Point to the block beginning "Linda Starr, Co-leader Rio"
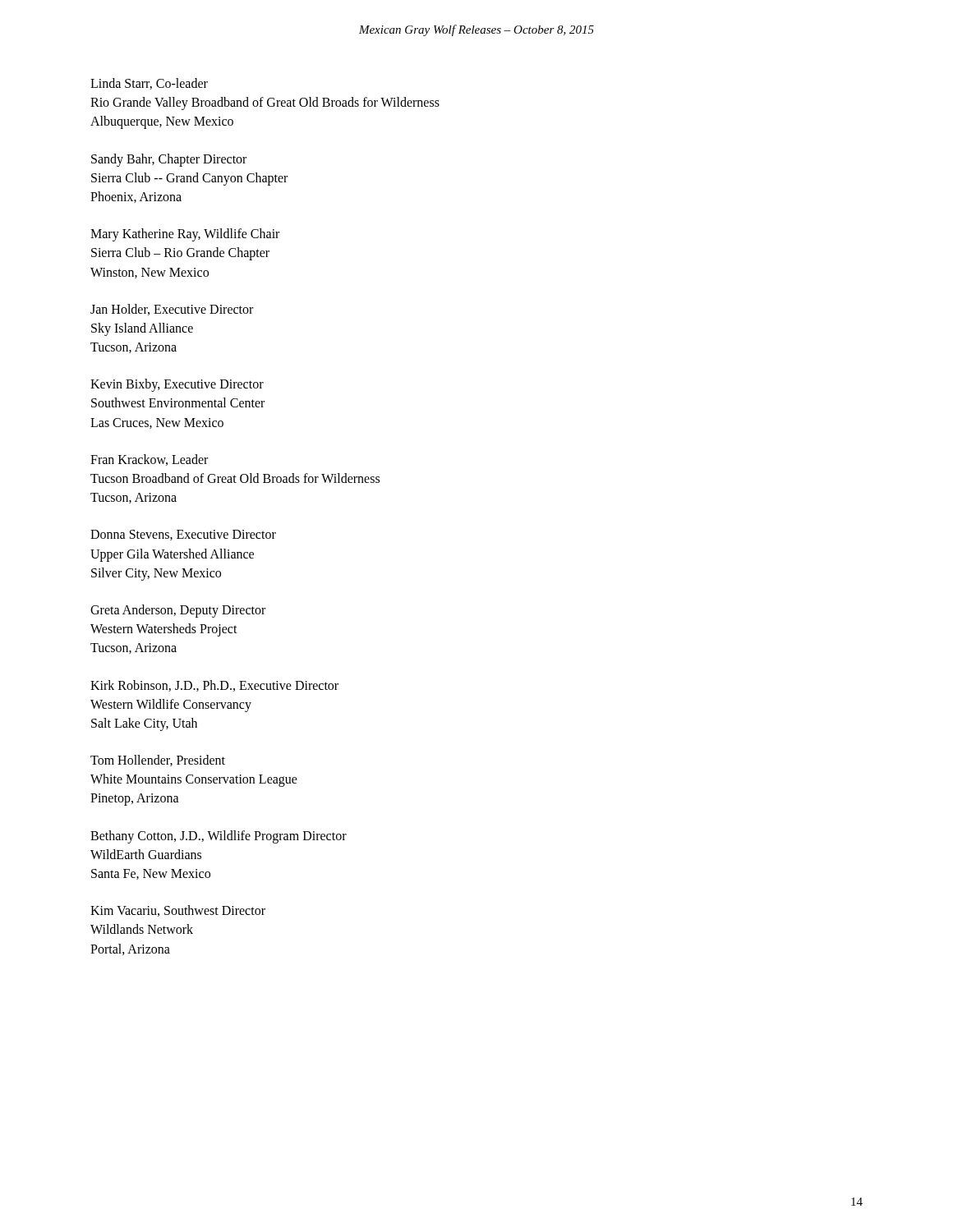Image resolution: width=953 pixels, height=1232 pixels. point(265,102)
